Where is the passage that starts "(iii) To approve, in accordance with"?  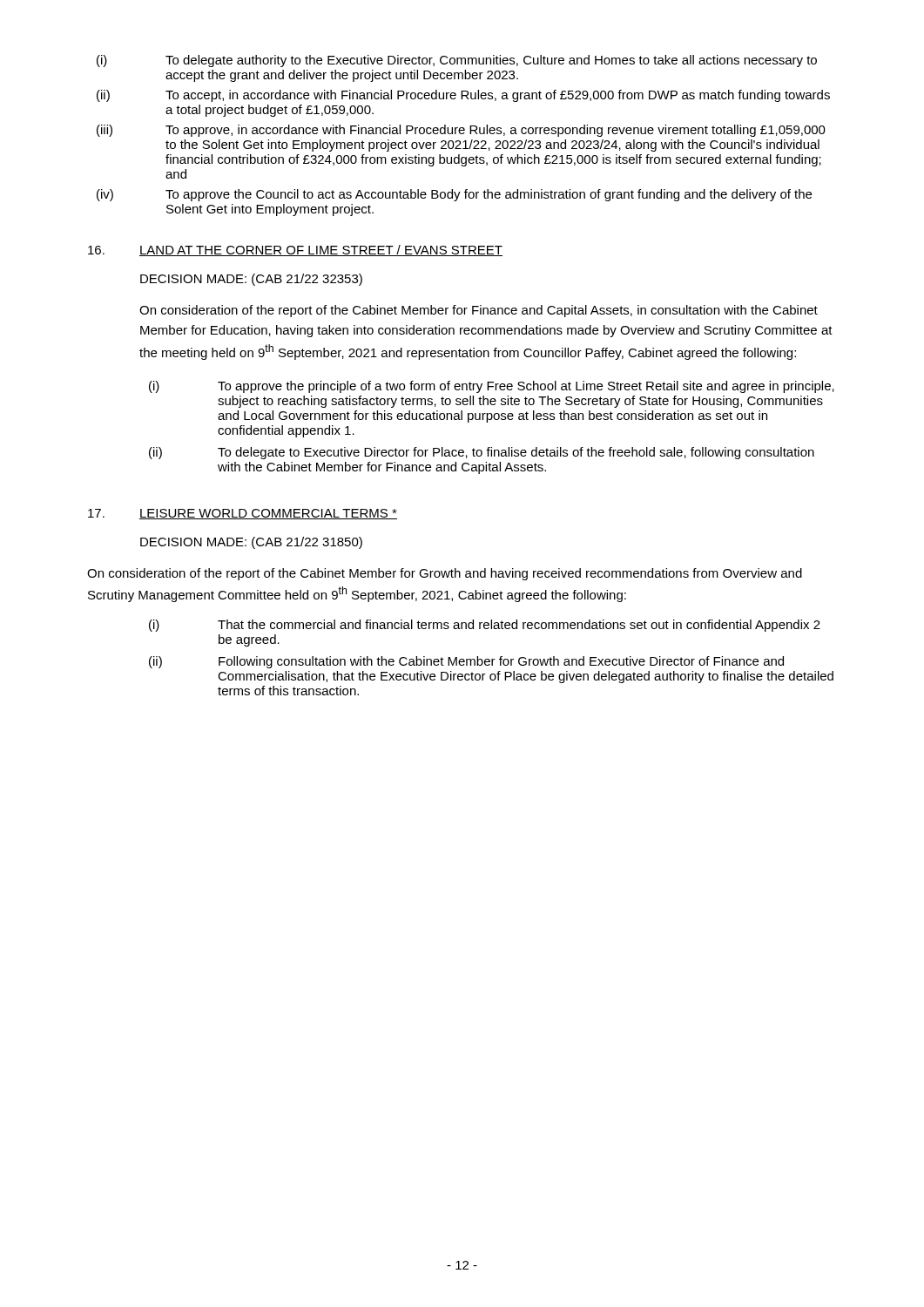pyautogui.click(x=462, y=152)
